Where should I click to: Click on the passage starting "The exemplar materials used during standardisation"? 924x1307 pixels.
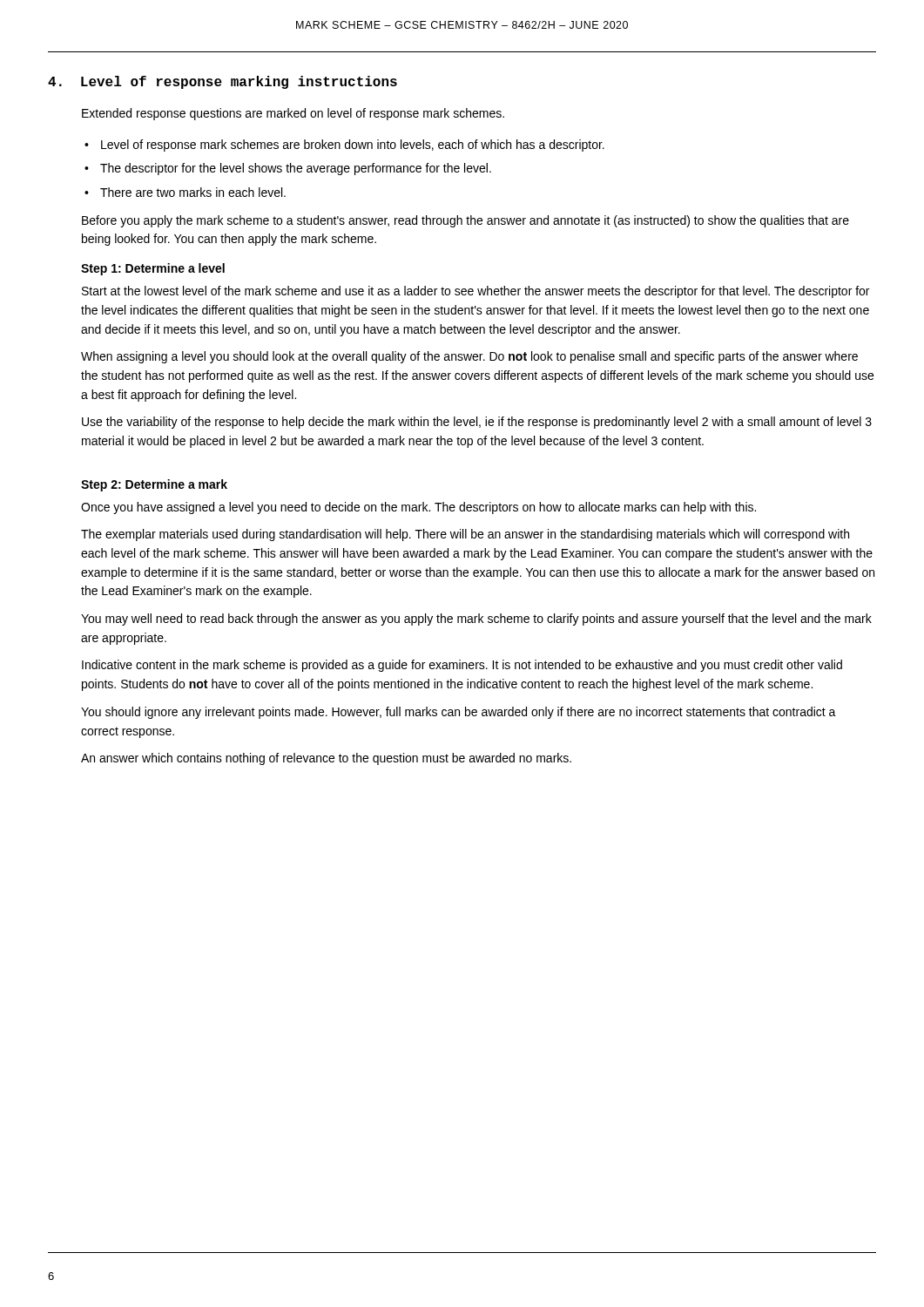pos(478,563)
